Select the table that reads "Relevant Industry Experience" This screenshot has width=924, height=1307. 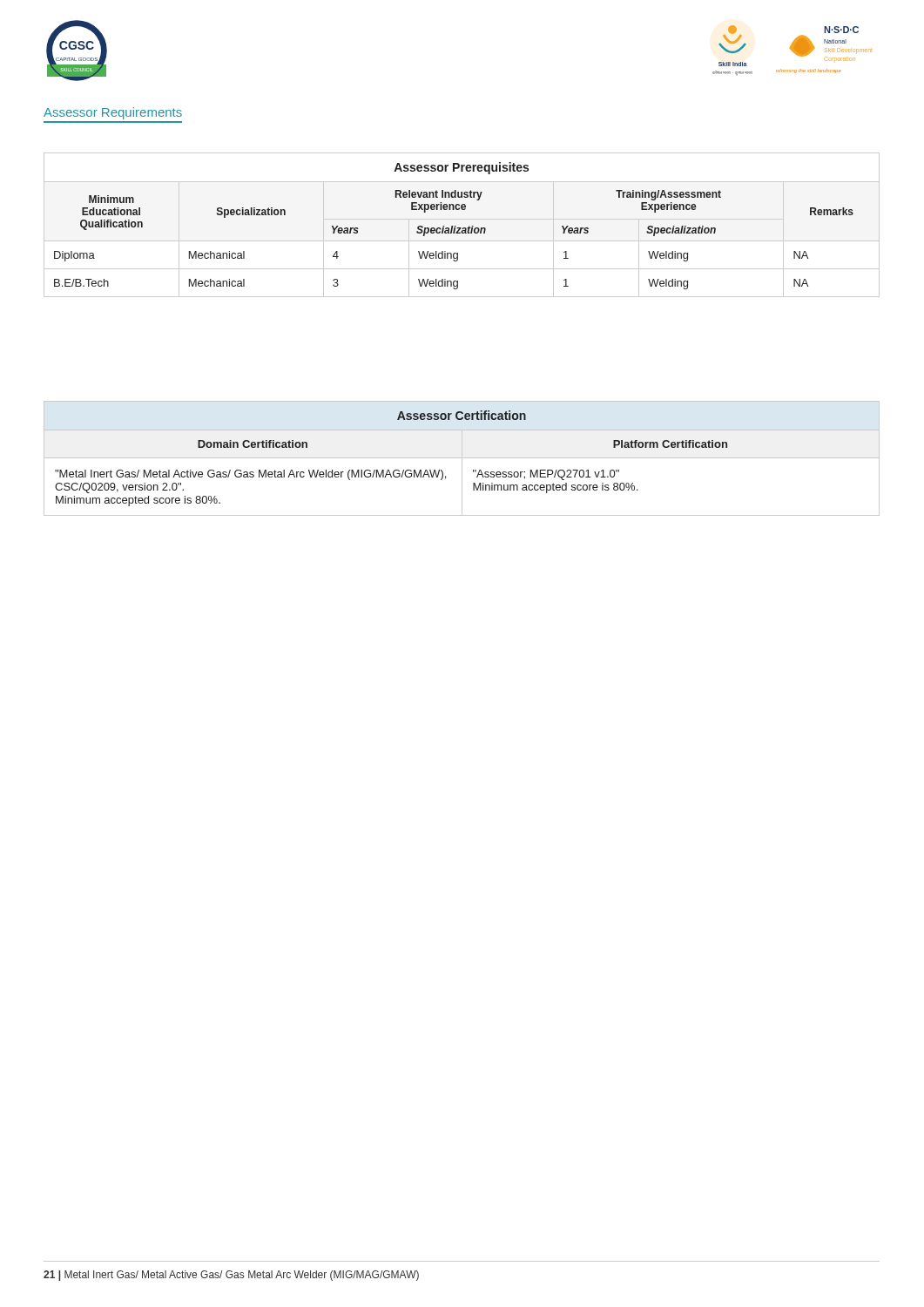point(462,225)
